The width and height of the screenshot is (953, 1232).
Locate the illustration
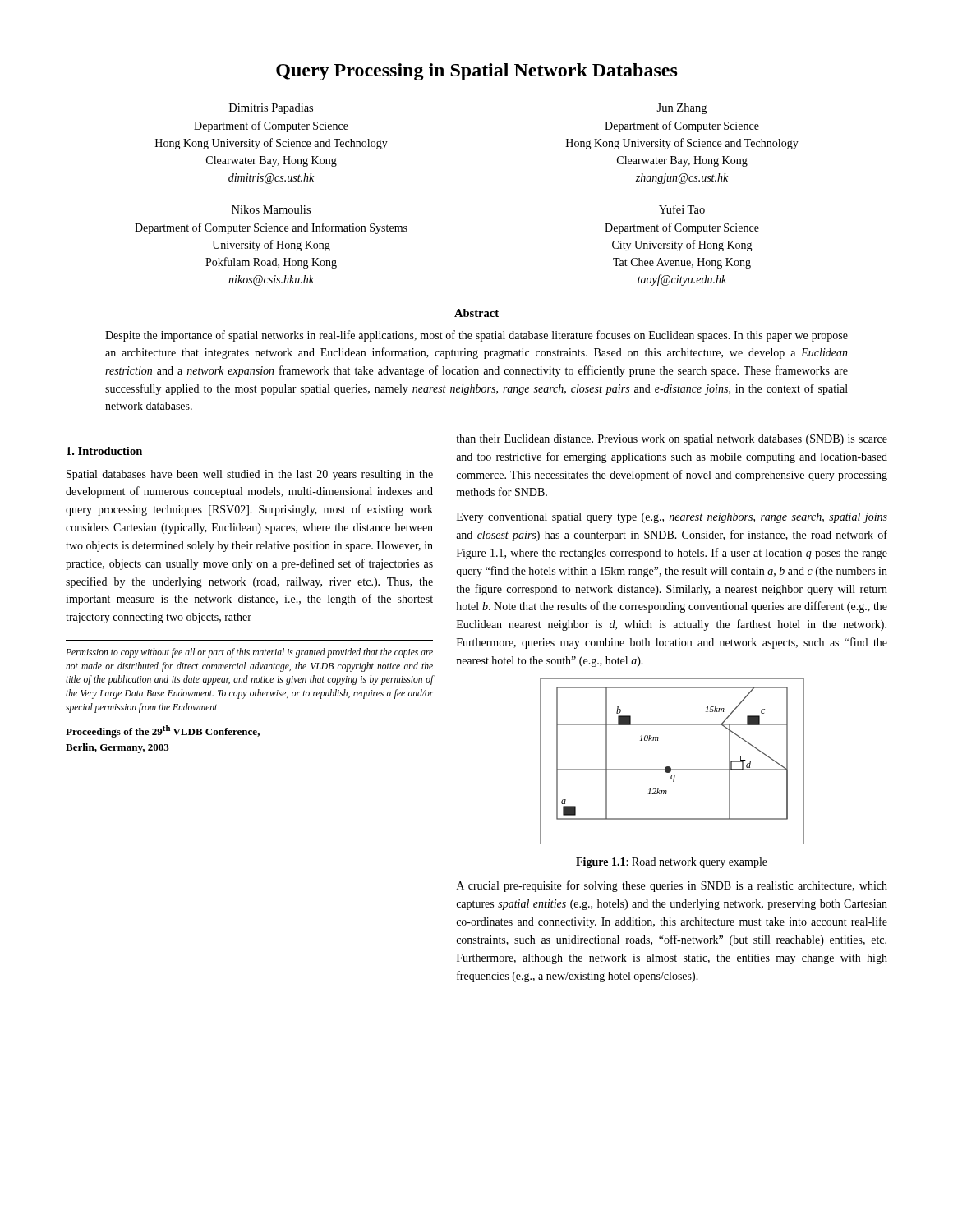[672, 764]
